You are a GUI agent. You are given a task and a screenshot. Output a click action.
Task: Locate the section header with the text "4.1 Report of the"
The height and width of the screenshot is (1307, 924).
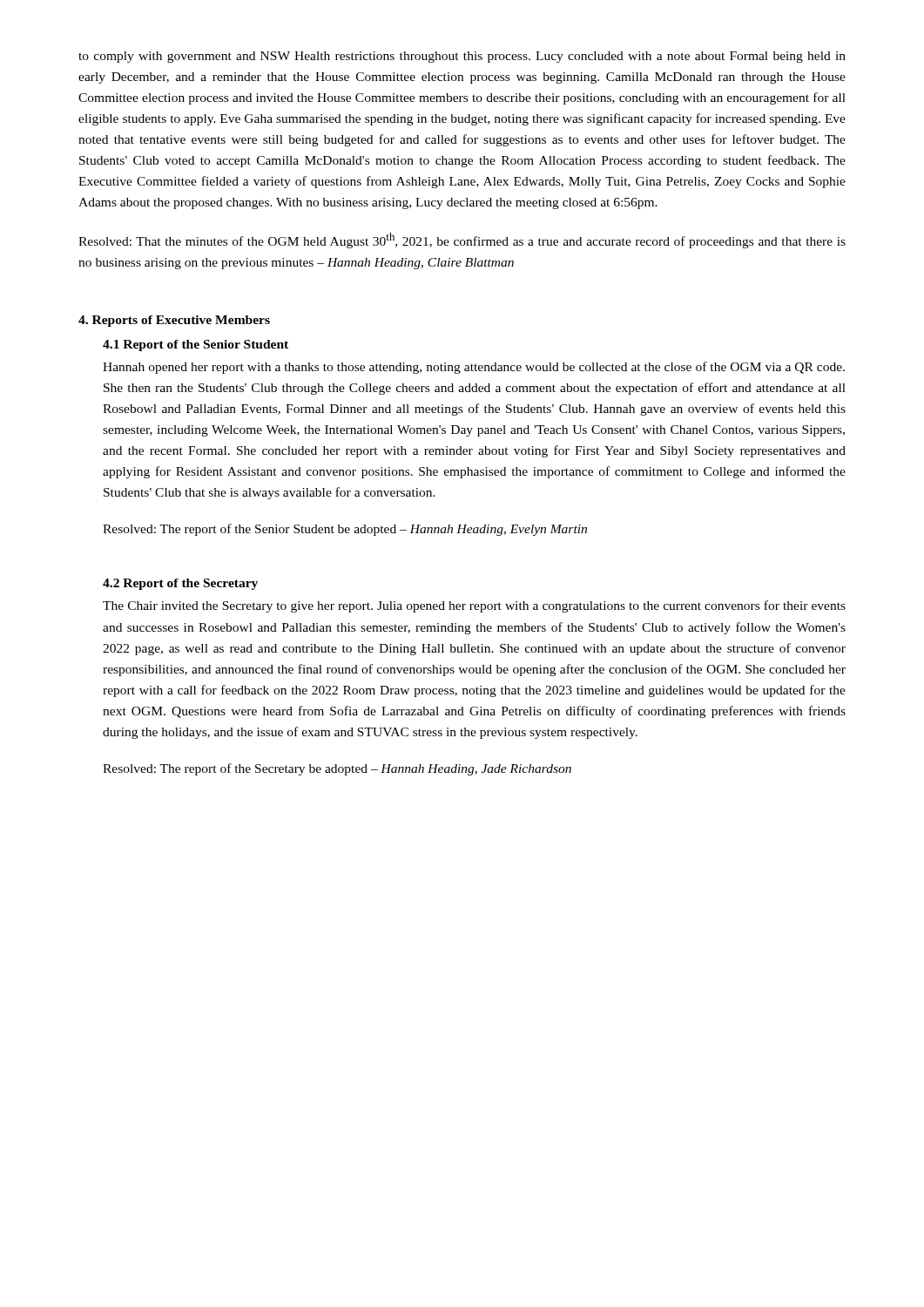point(196,344)
